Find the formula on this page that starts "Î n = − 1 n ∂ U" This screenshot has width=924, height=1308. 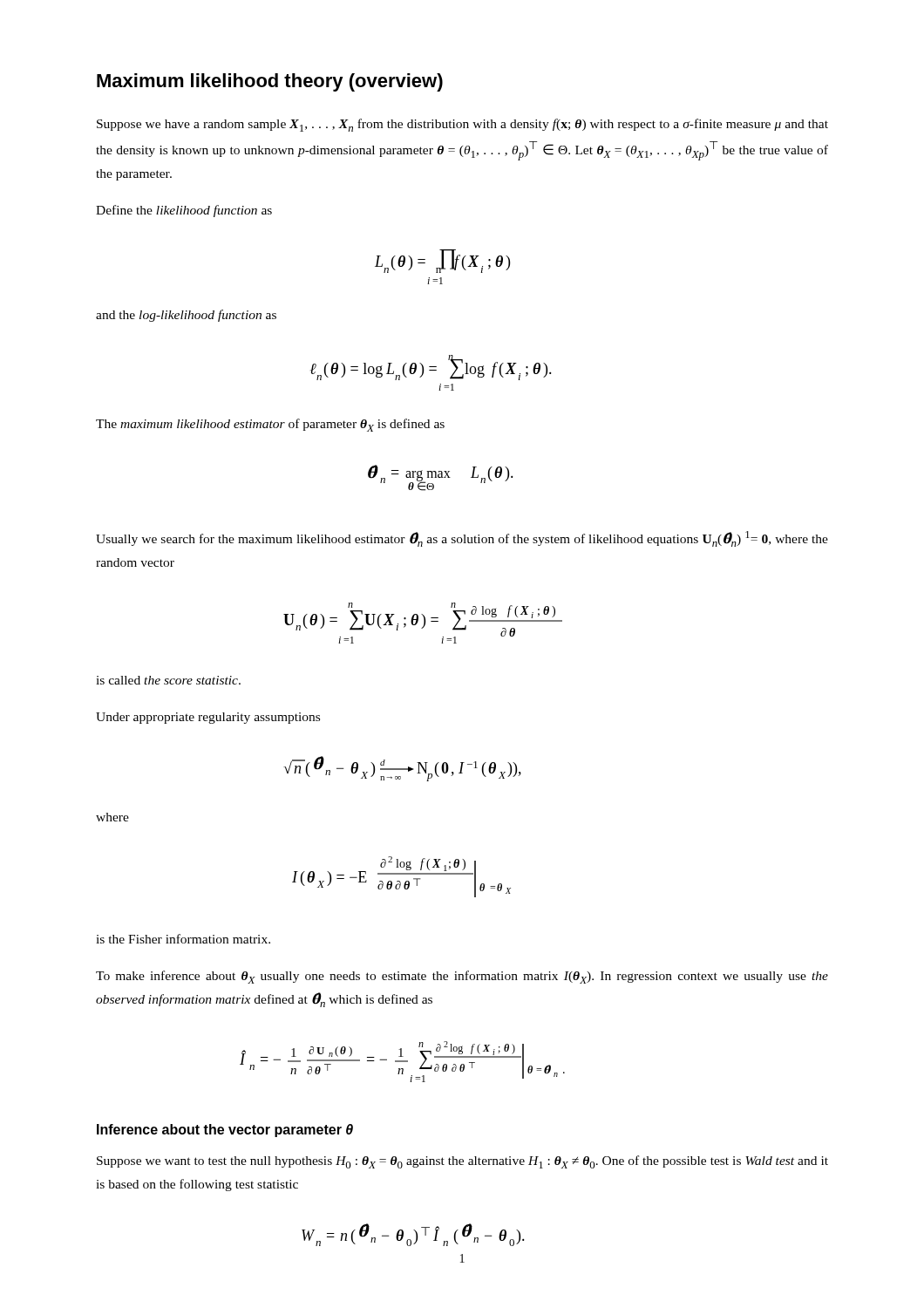tap(462, 1063)
